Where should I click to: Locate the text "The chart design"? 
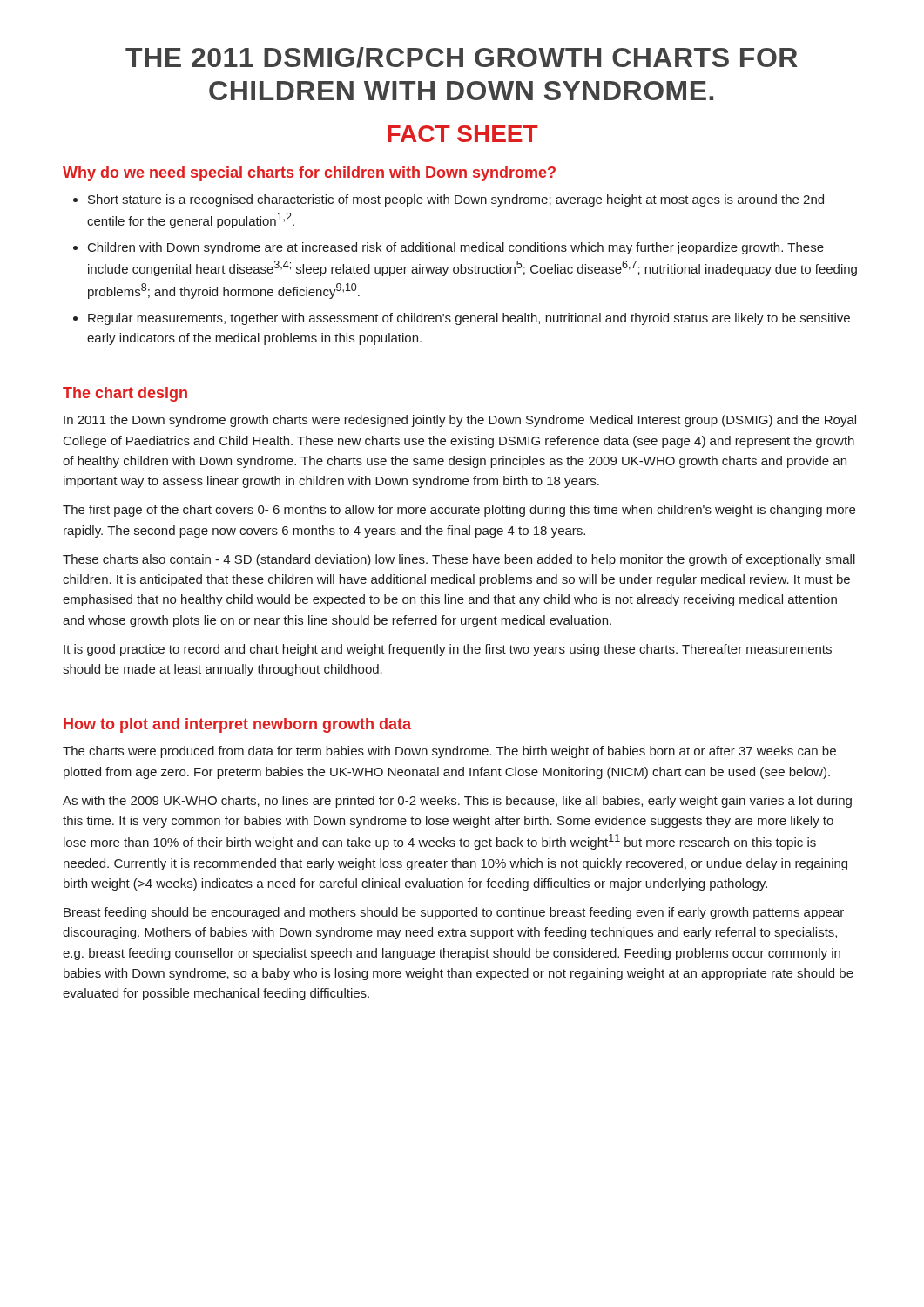pyautogui.click(x=125, y=393)
